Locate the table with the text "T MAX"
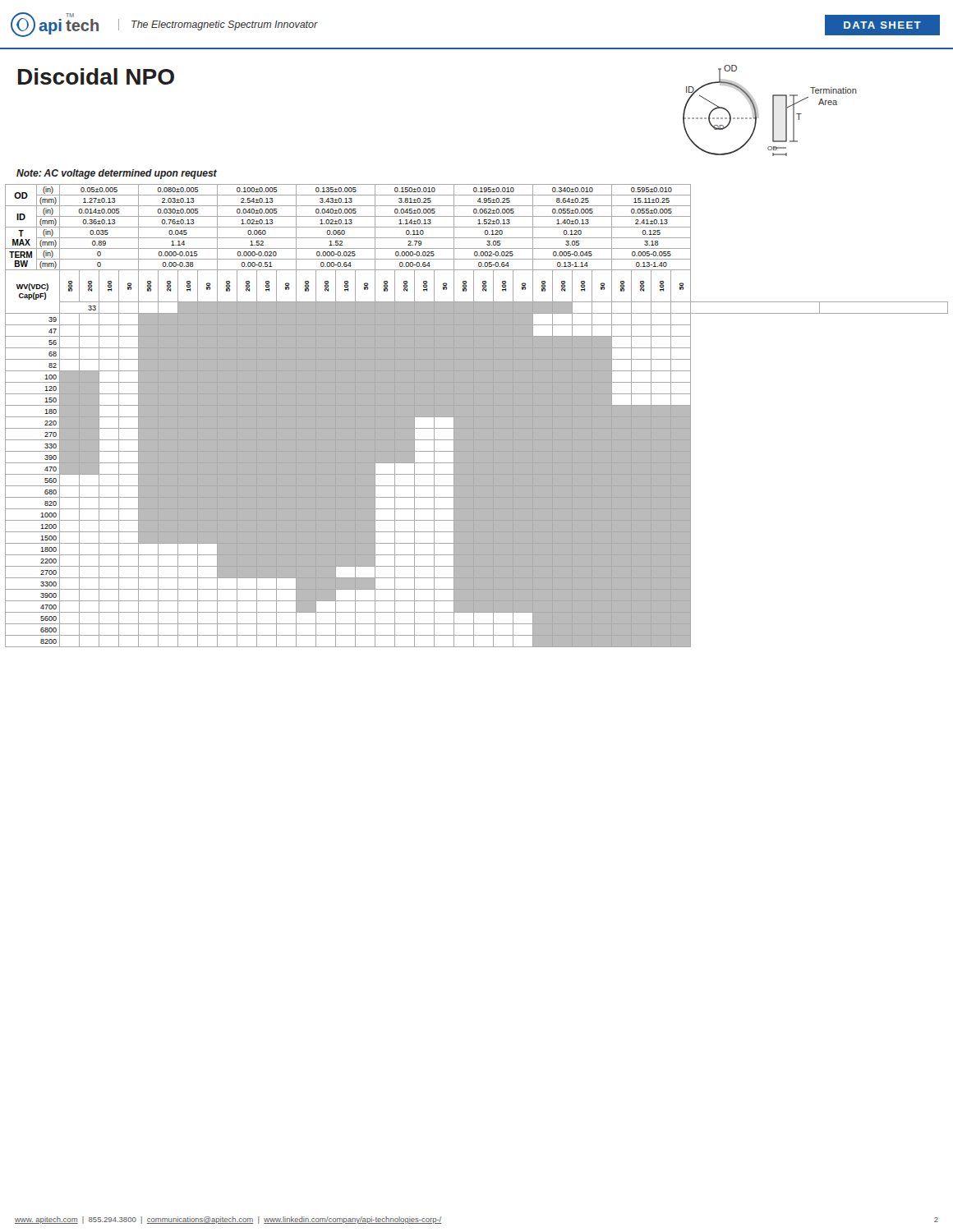Image resolution: width=953 pixels, height=1232 pixels. coord(476,416)
